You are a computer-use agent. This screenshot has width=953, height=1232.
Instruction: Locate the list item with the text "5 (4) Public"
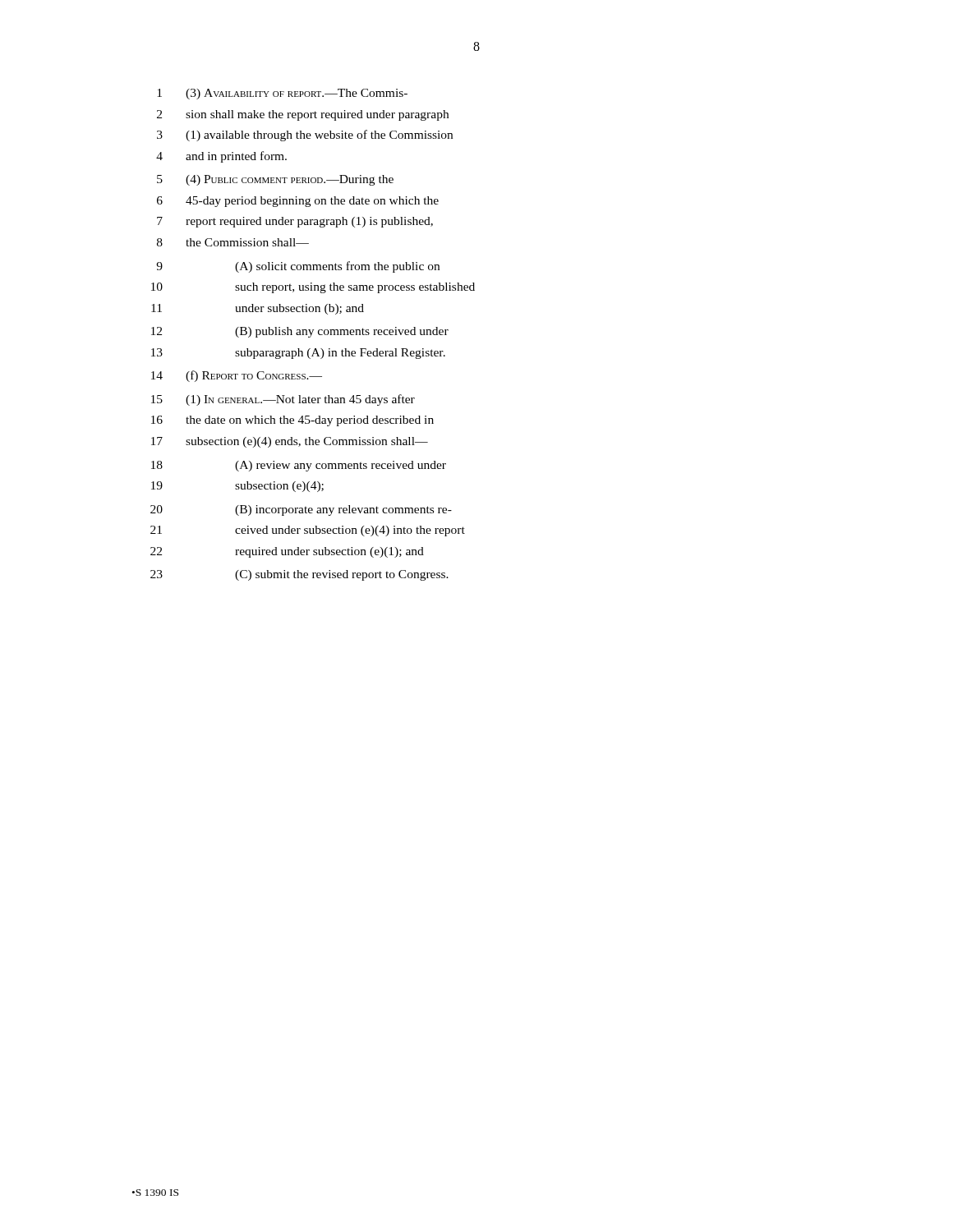[275, 180]
